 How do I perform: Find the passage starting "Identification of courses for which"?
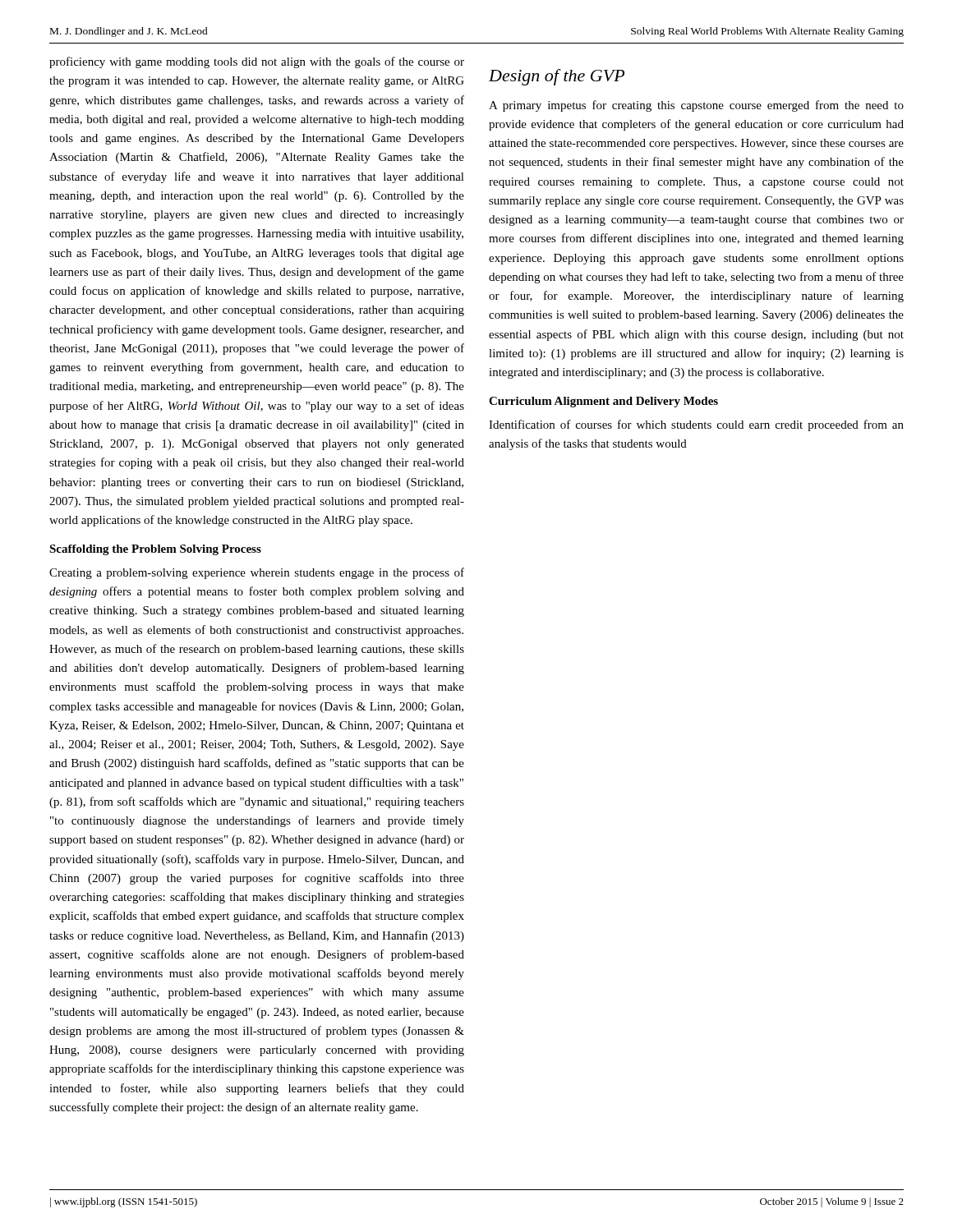pos(696,434)
